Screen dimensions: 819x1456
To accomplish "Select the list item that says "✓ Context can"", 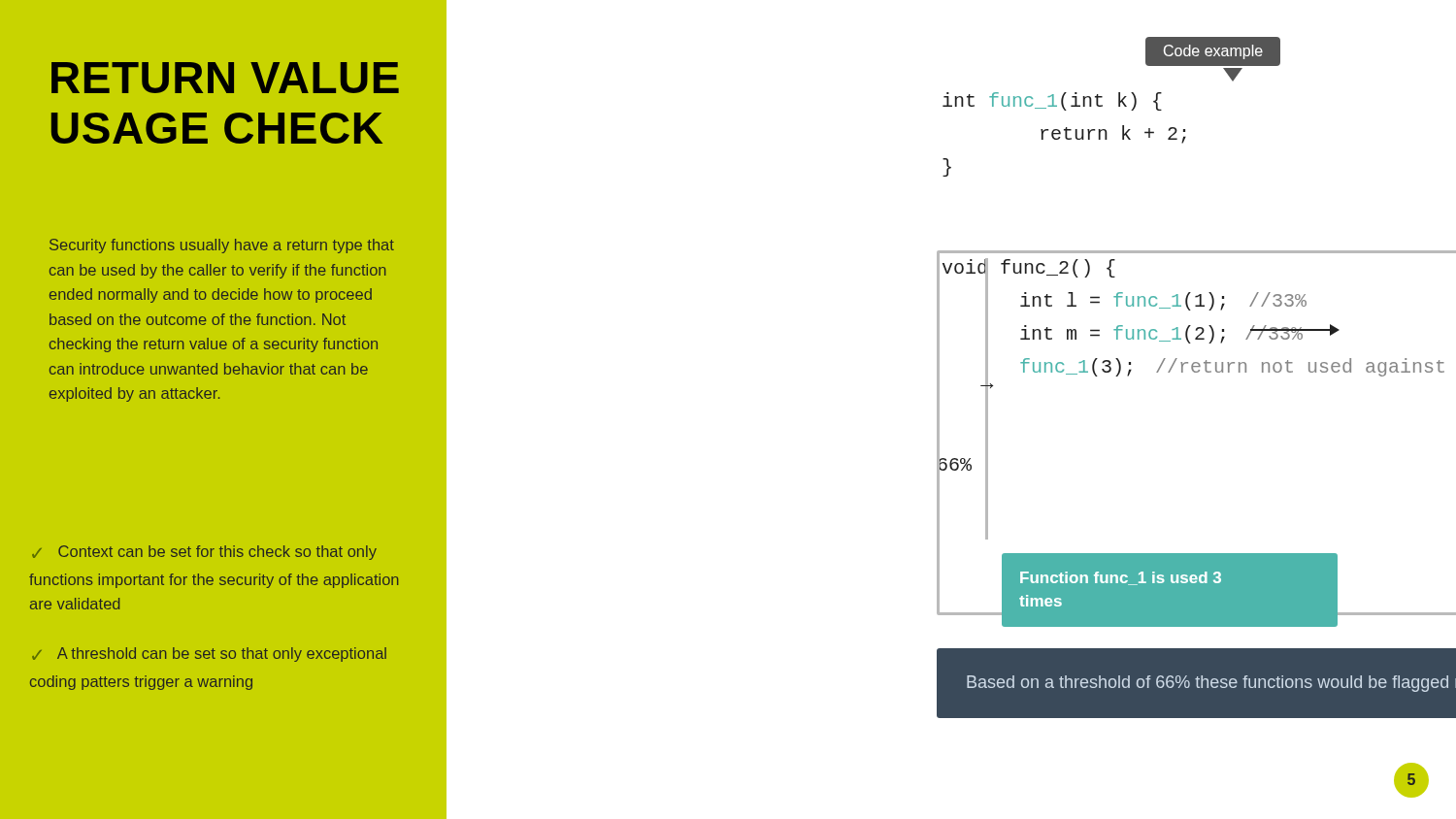I will 214,577.
